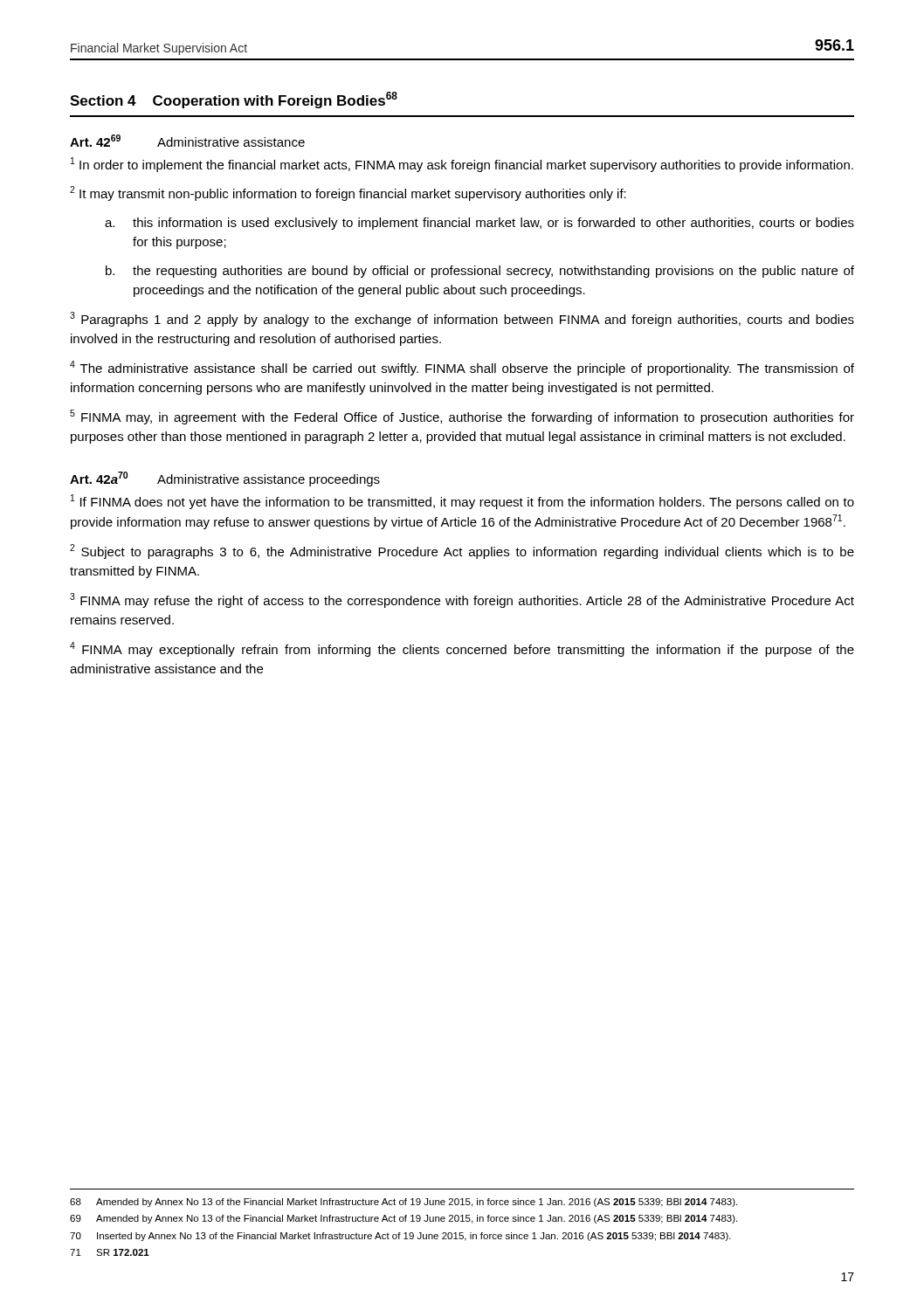The image size is (924, 1310).
Task: Point to the block beginning "b. the requesting authorities are bound by official"
Action: pos(479,280)
